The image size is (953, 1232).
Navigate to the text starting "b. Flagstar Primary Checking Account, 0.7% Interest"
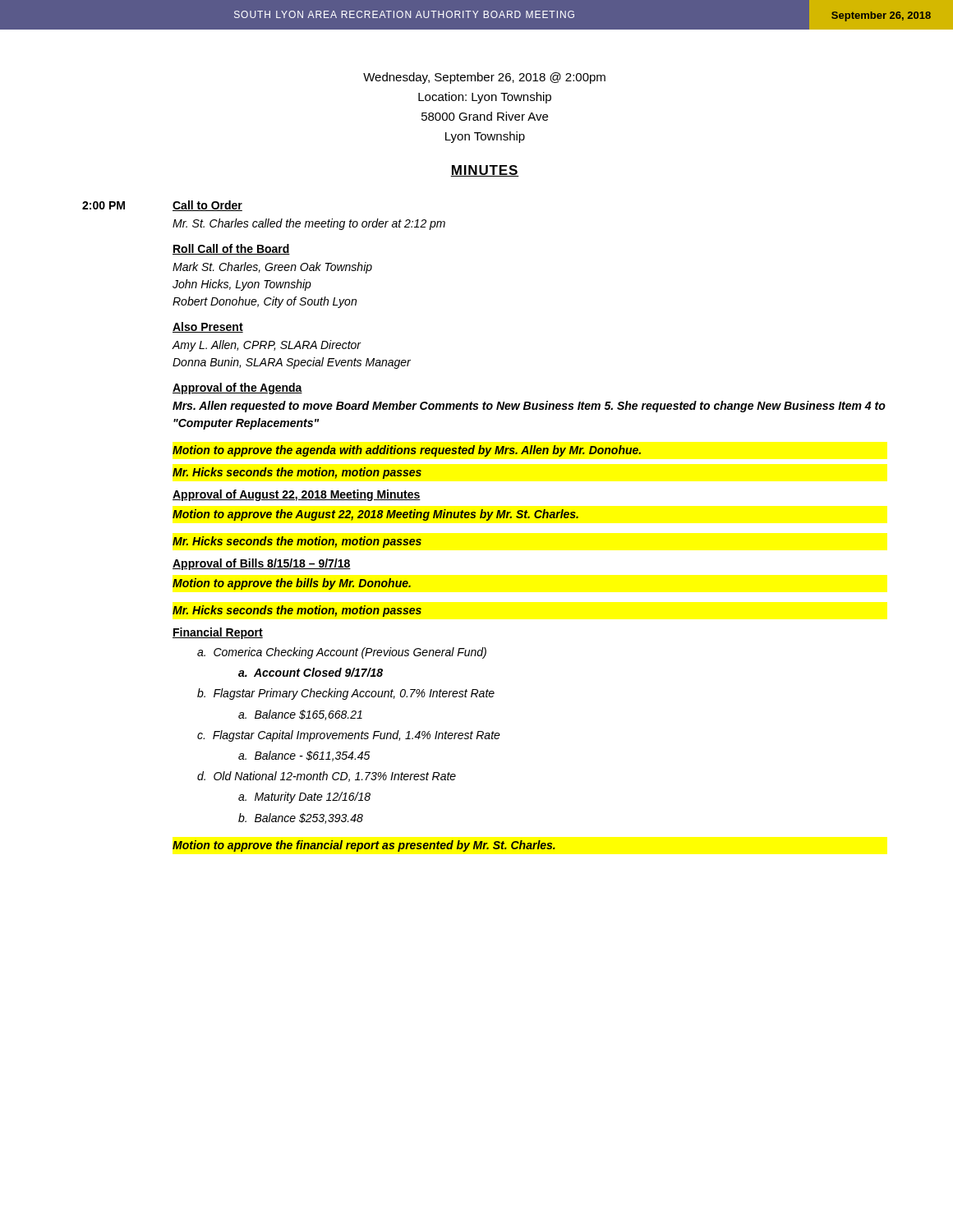[x=346, y=694]
